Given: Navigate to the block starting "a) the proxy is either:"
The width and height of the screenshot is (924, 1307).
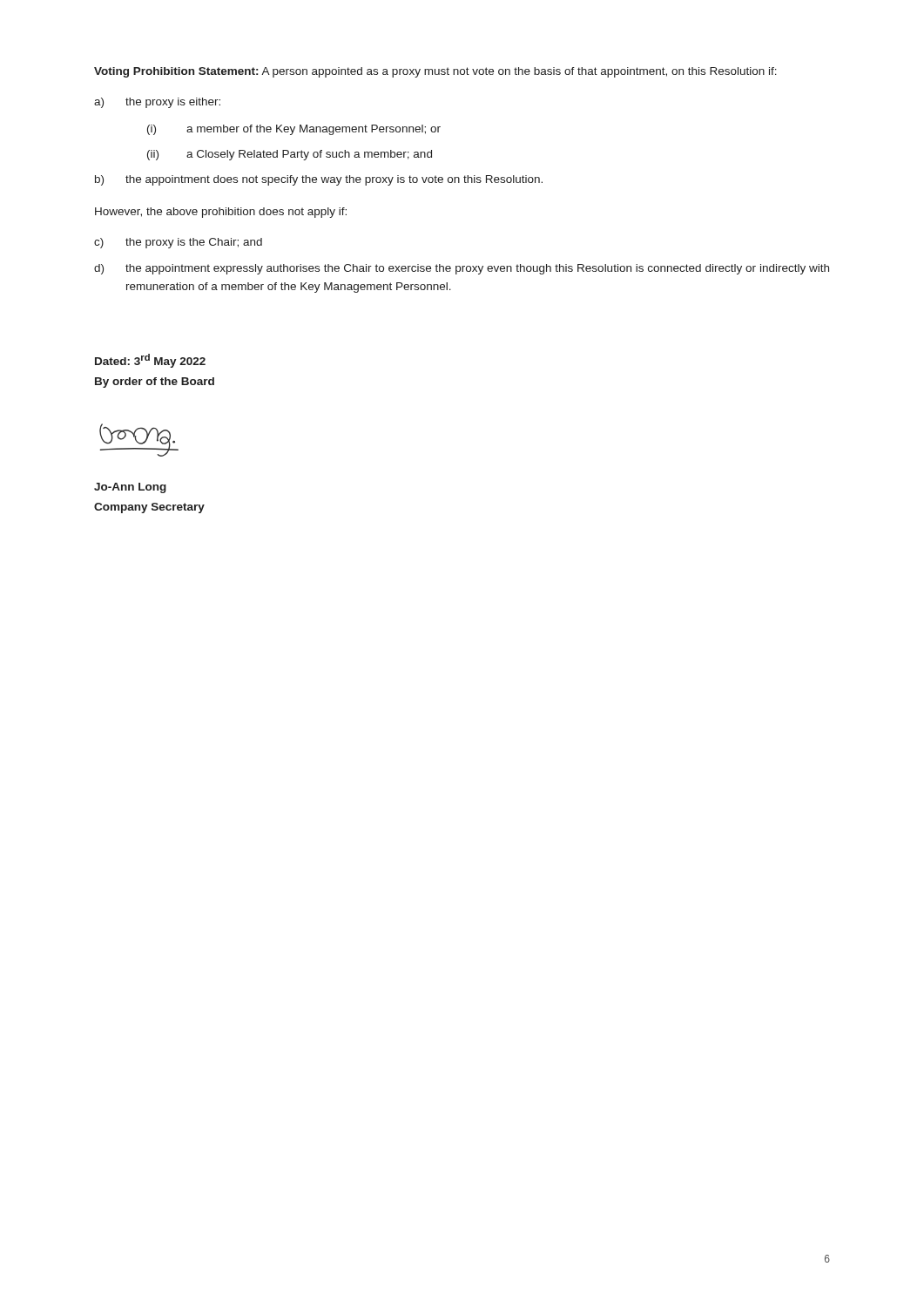Looking at the screenshot, I should click(x=157, y=103).
